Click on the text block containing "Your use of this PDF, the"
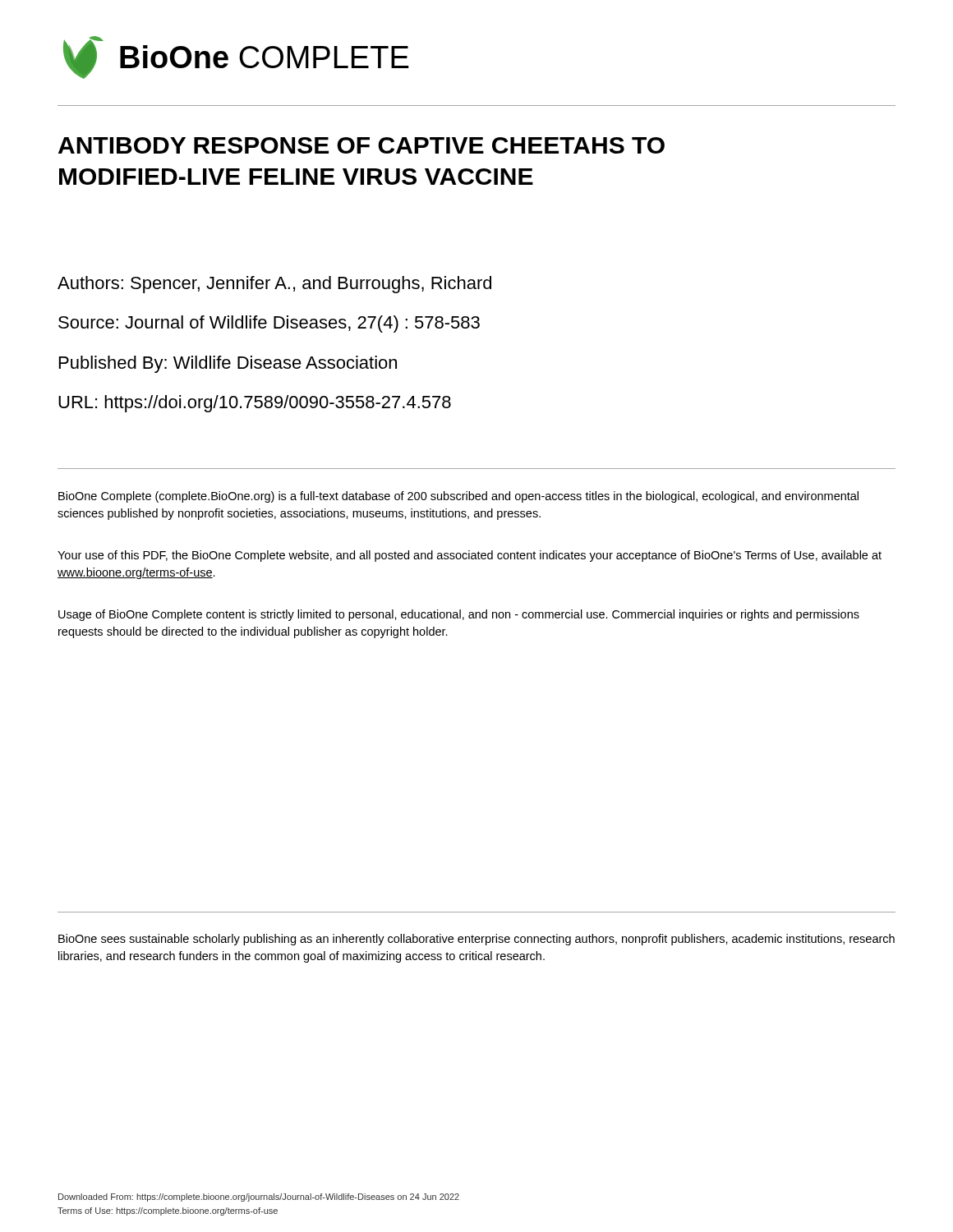Image resolution: width=953 pixels, height=1232 pixels. point(469,564)
